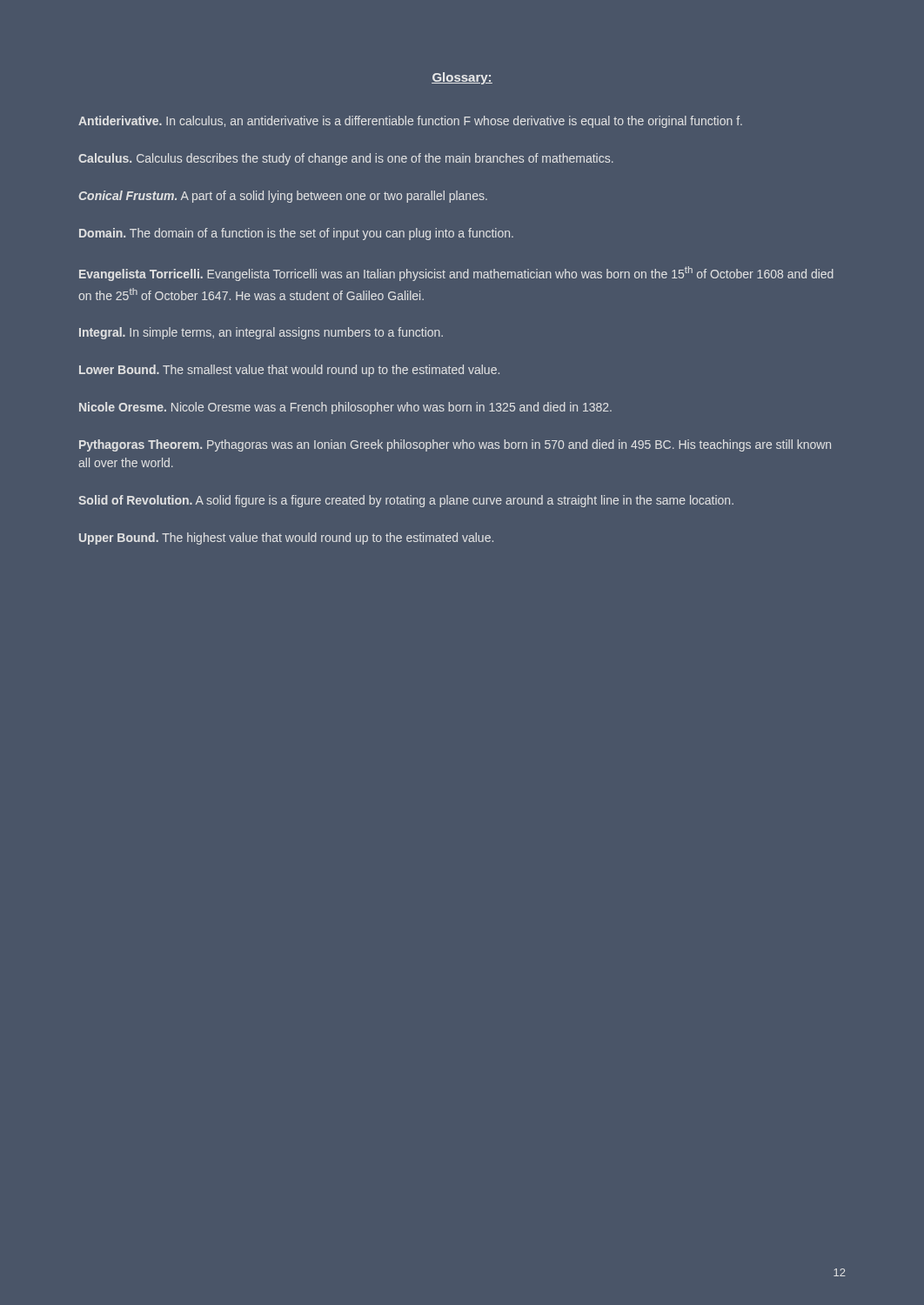Locate the block of text that opens with "Solid of Revolution. A"
This screenshot has height=1305, width=924.
(x=406, y=501)
